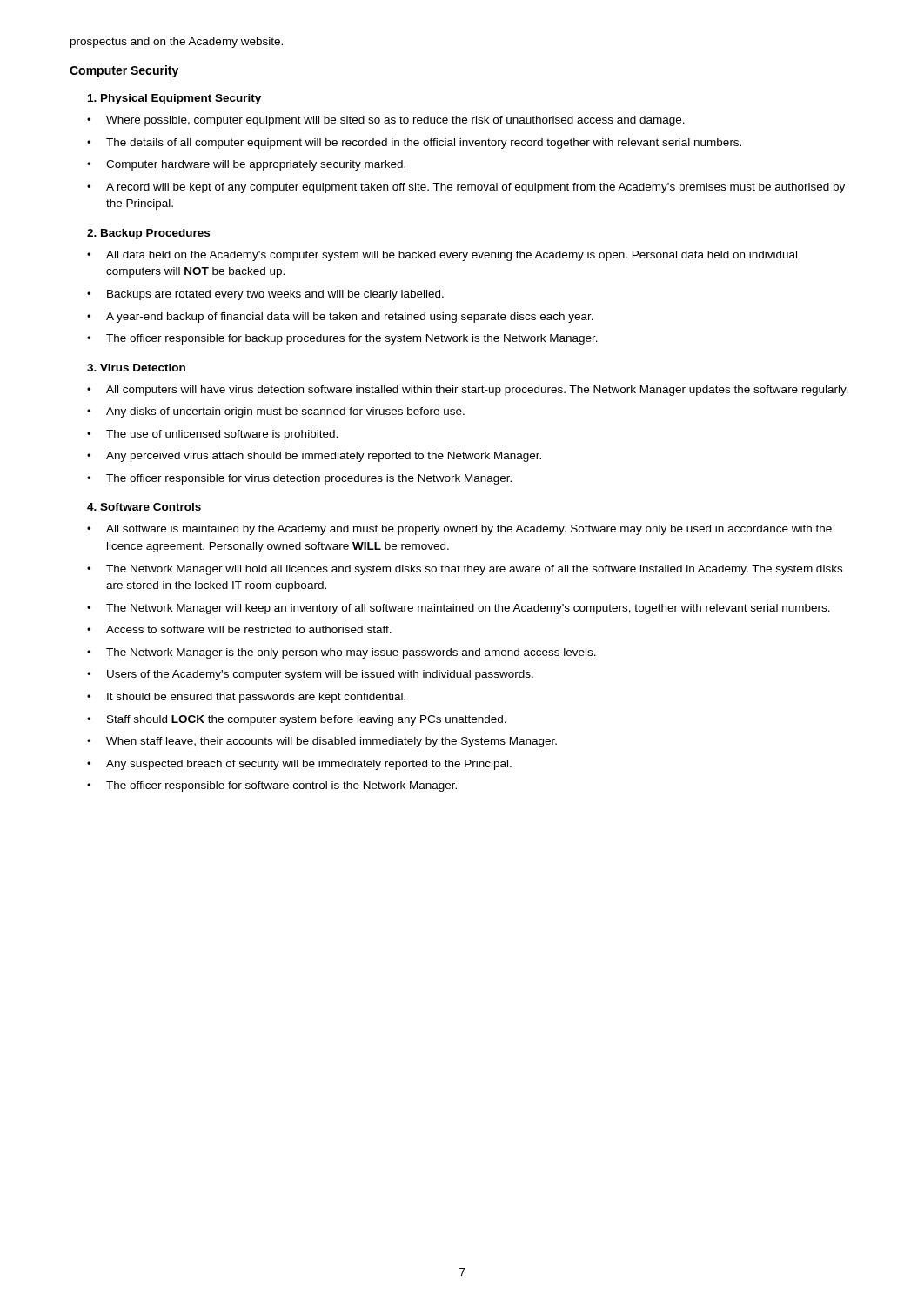Image resolution: width=924 pixels, height=1305 pixels.
Task: Click on the list item containing "Backups are rotated every"
Action: [275, 294]
